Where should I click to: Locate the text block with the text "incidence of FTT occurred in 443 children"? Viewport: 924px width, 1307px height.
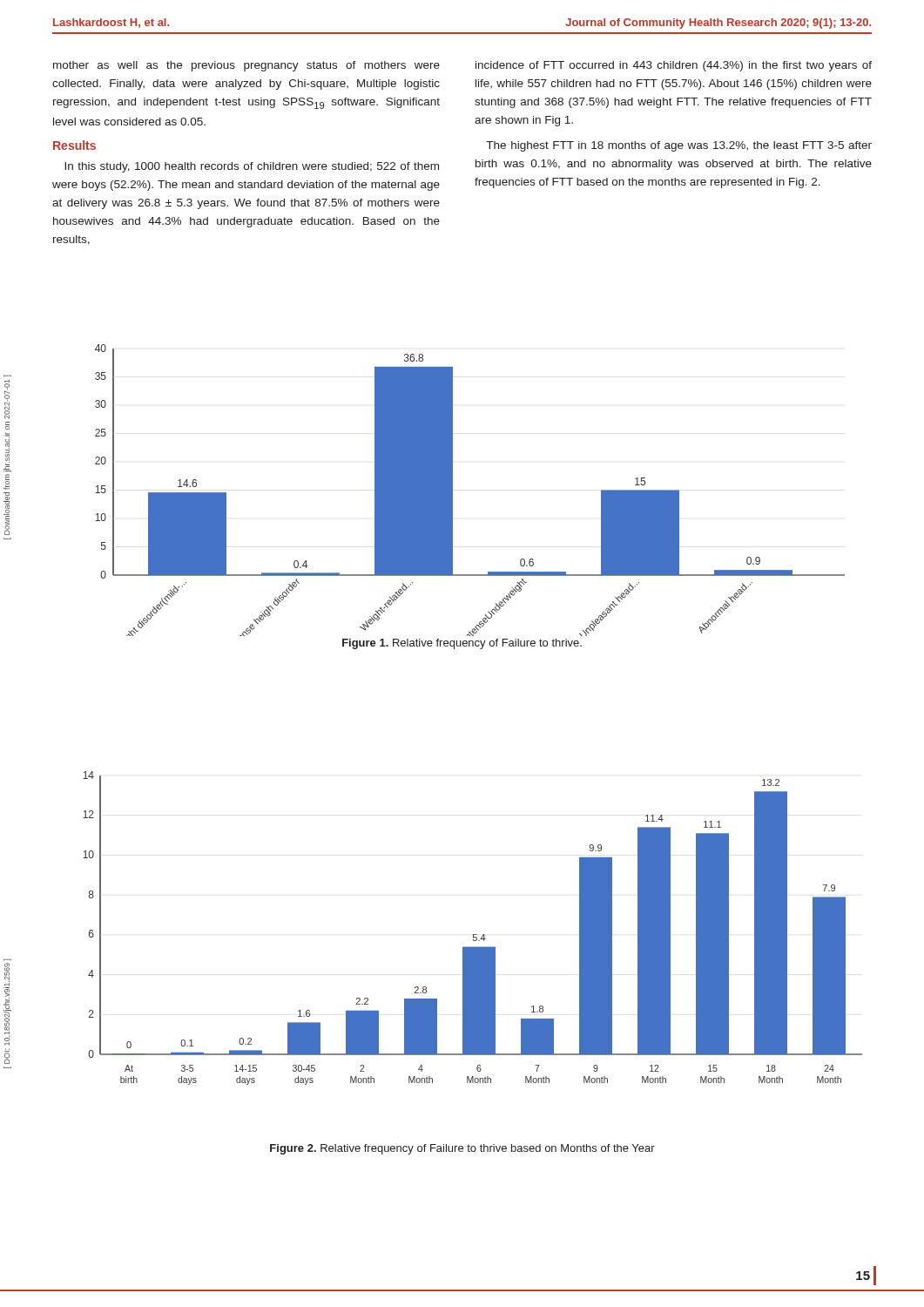[x=674, y=66]
